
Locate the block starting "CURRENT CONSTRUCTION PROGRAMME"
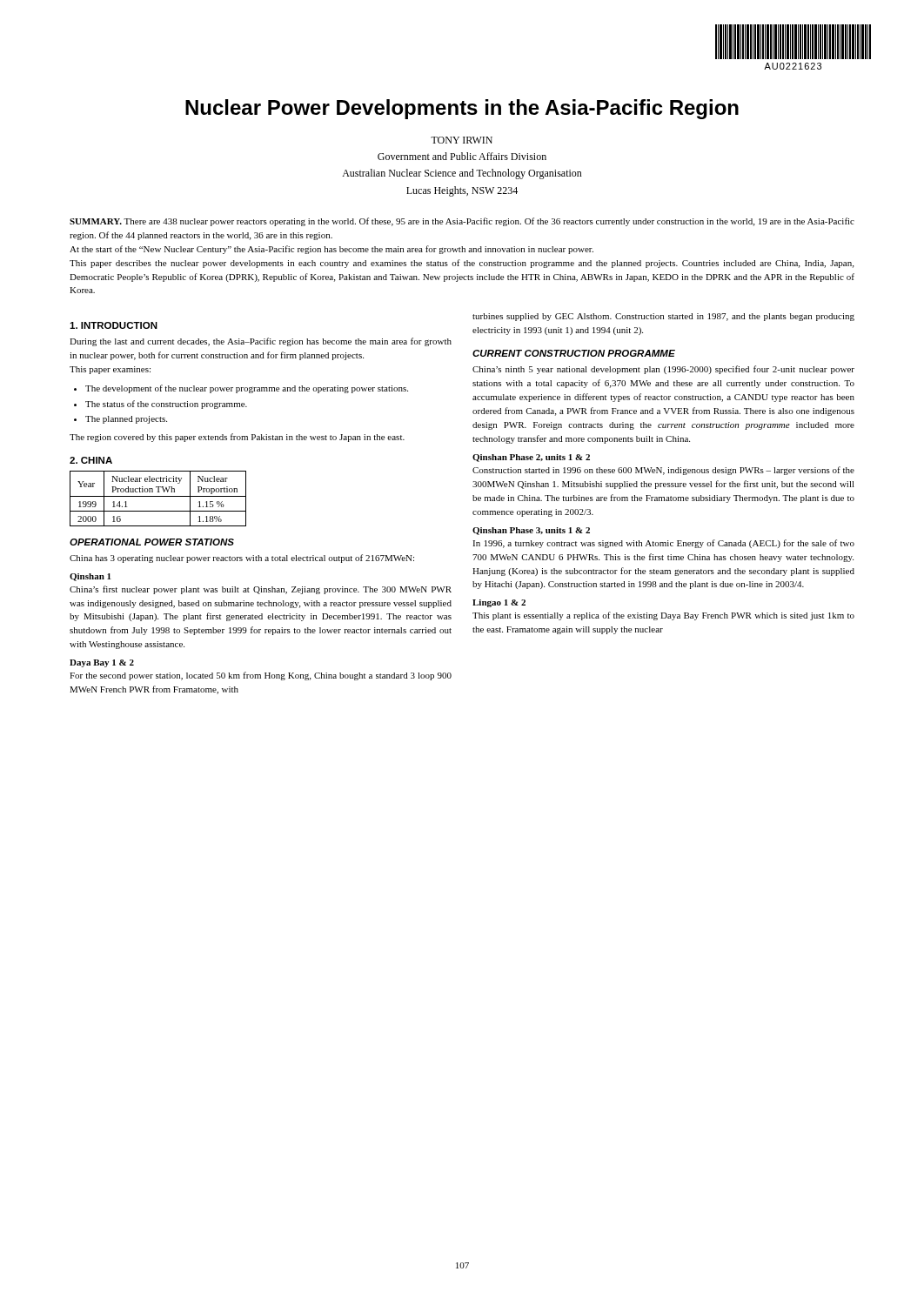(574, 353)
